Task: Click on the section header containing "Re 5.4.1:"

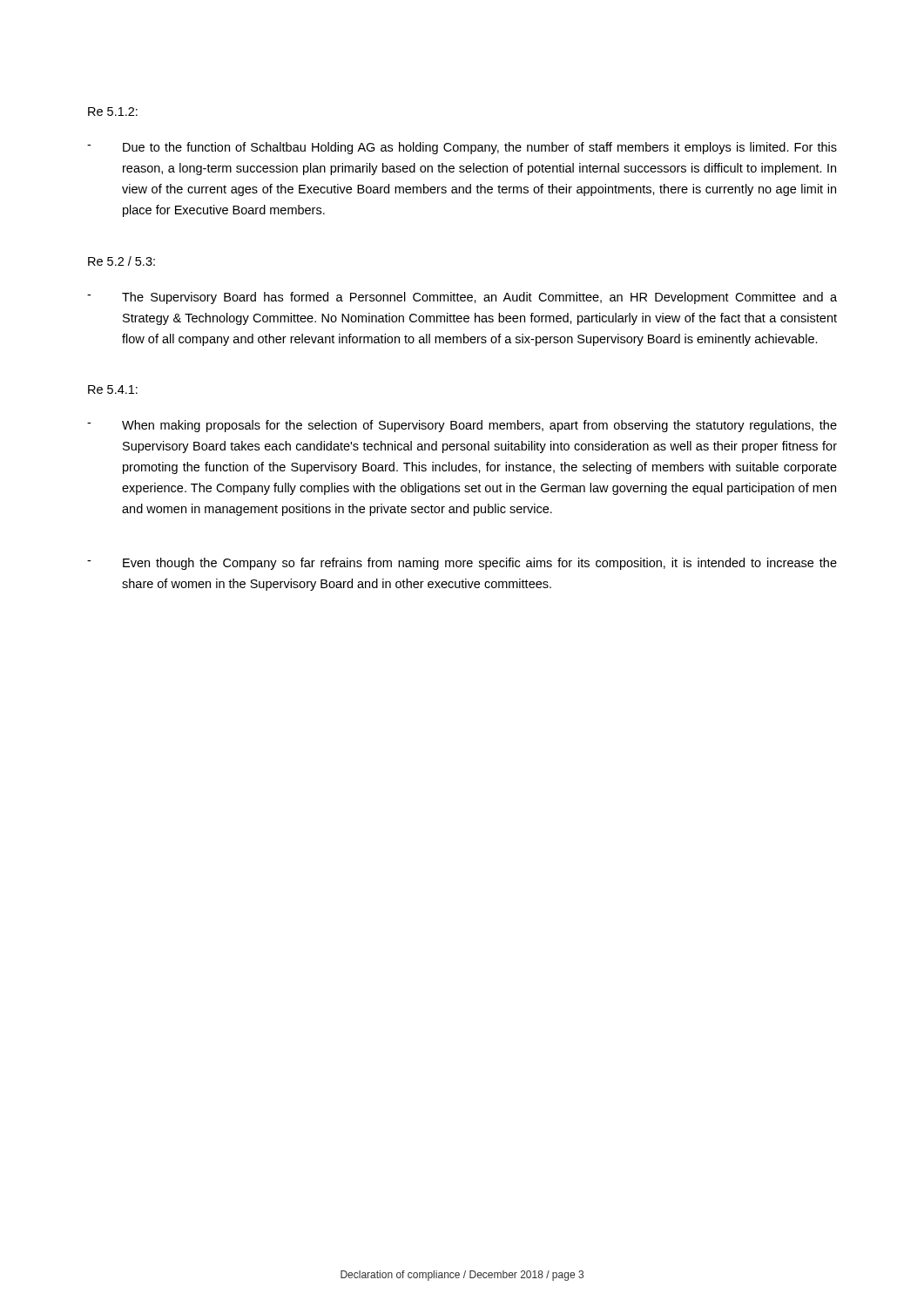Action: [x=113, y=390]
